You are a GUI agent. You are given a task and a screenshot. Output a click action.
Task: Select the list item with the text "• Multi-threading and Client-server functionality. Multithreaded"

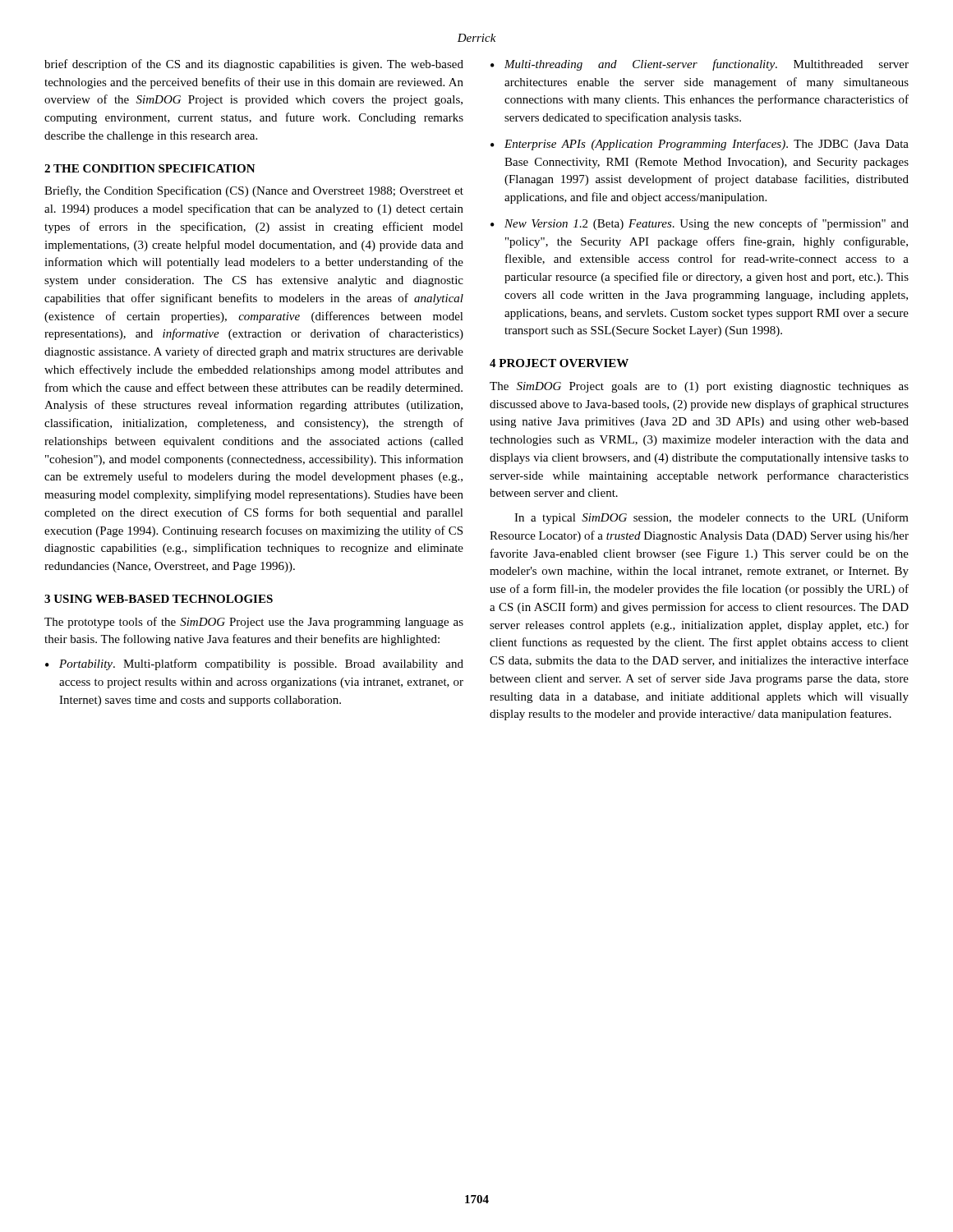point(699,91)
